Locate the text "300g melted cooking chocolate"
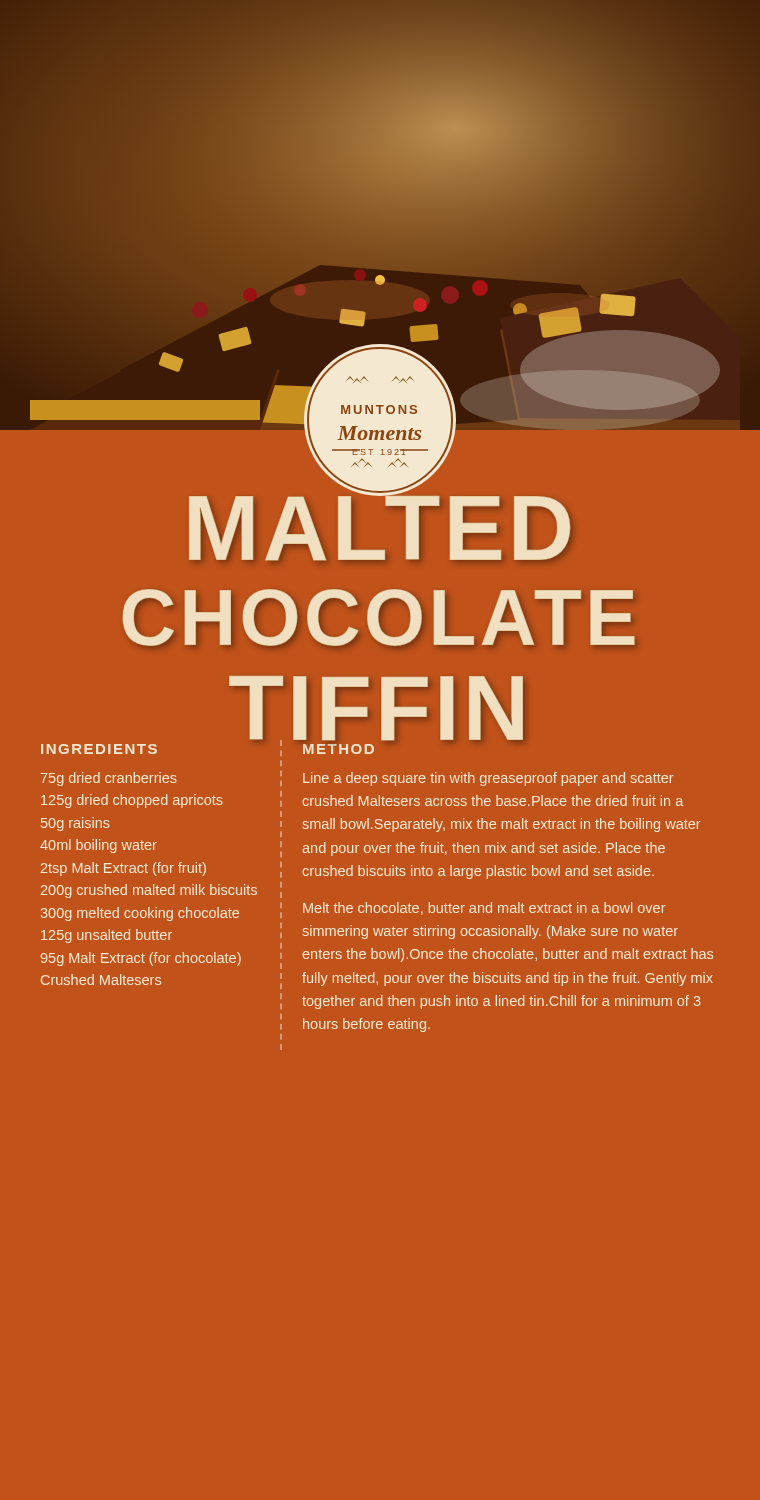Image resolution: width=760 pixels, height=1500 pixels. (140, 913)
